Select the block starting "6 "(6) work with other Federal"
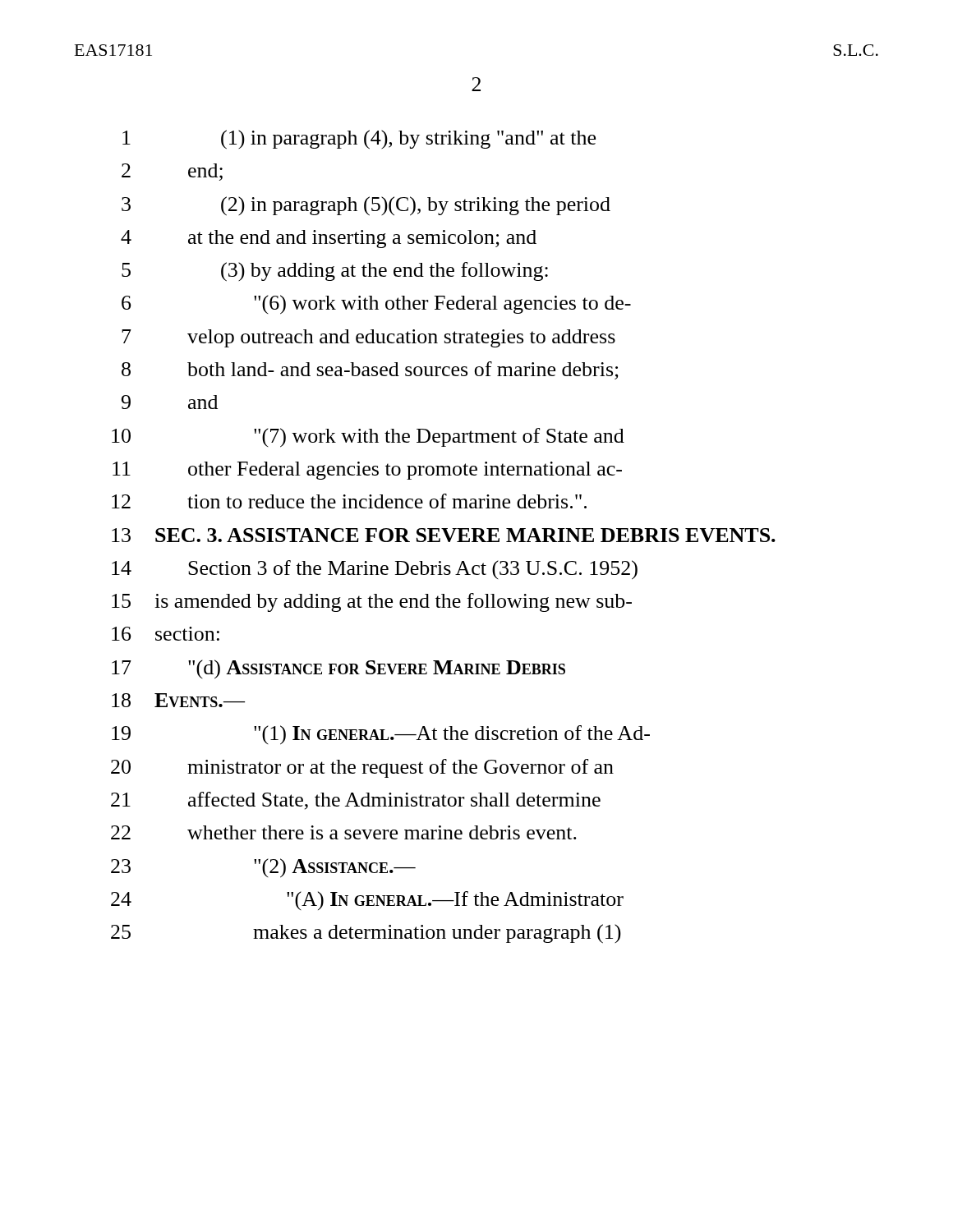This screenshot has width=953, height=1232. 476,304
